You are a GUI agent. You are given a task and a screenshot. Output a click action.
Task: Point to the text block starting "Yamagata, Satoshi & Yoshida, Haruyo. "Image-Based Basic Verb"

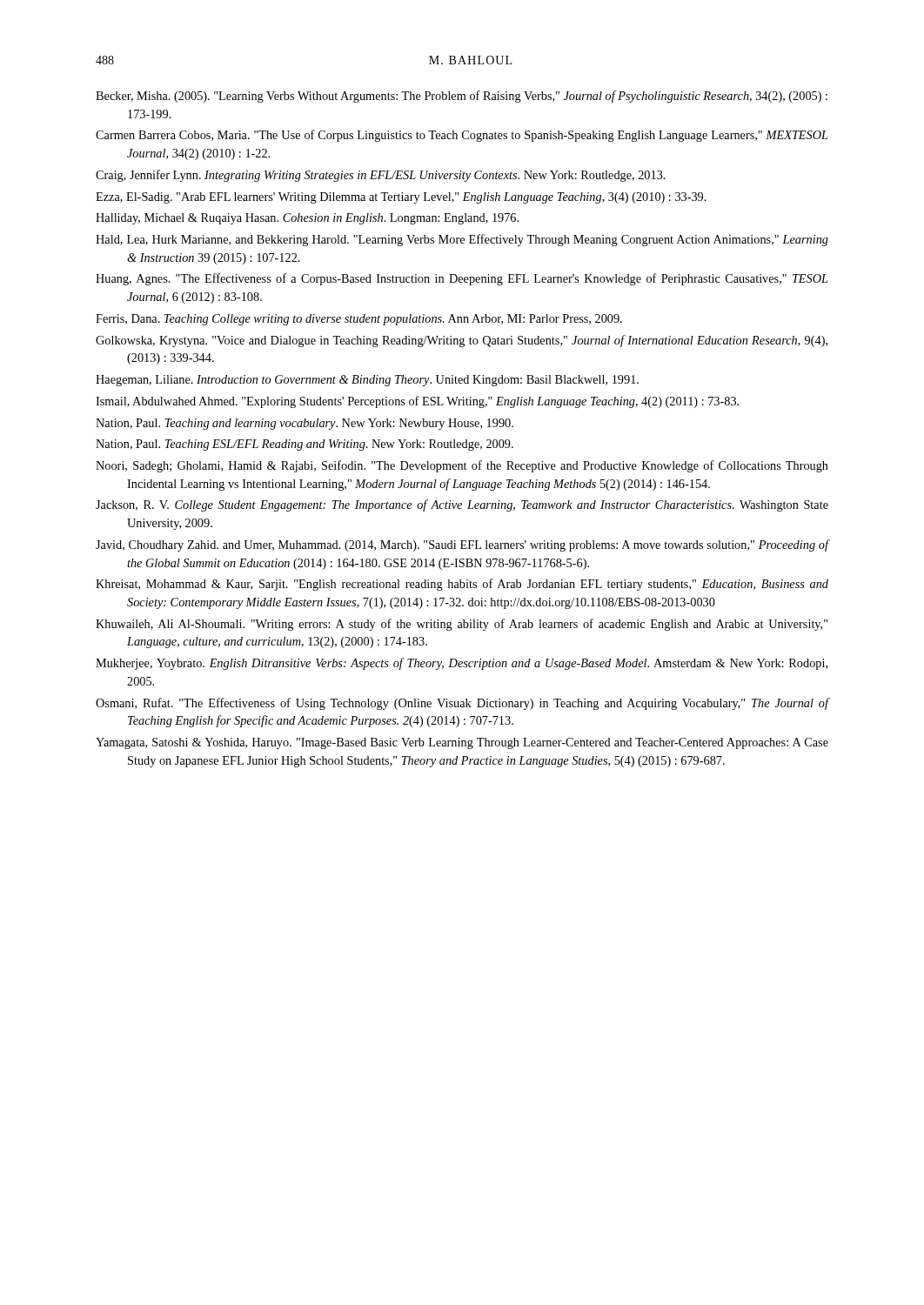pos(462,751)
